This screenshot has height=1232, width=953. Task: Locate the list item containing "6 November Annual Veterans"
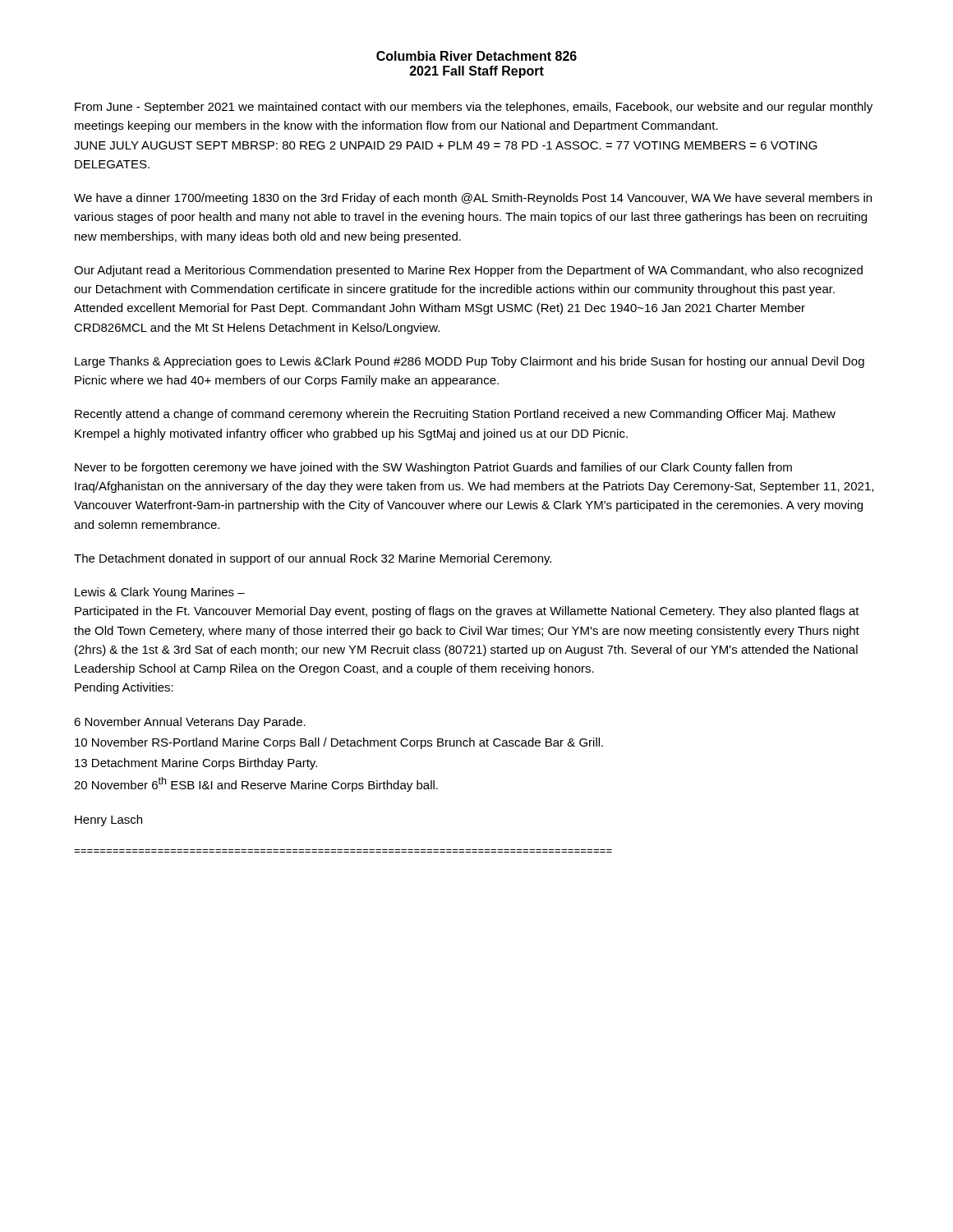(190, 721)
